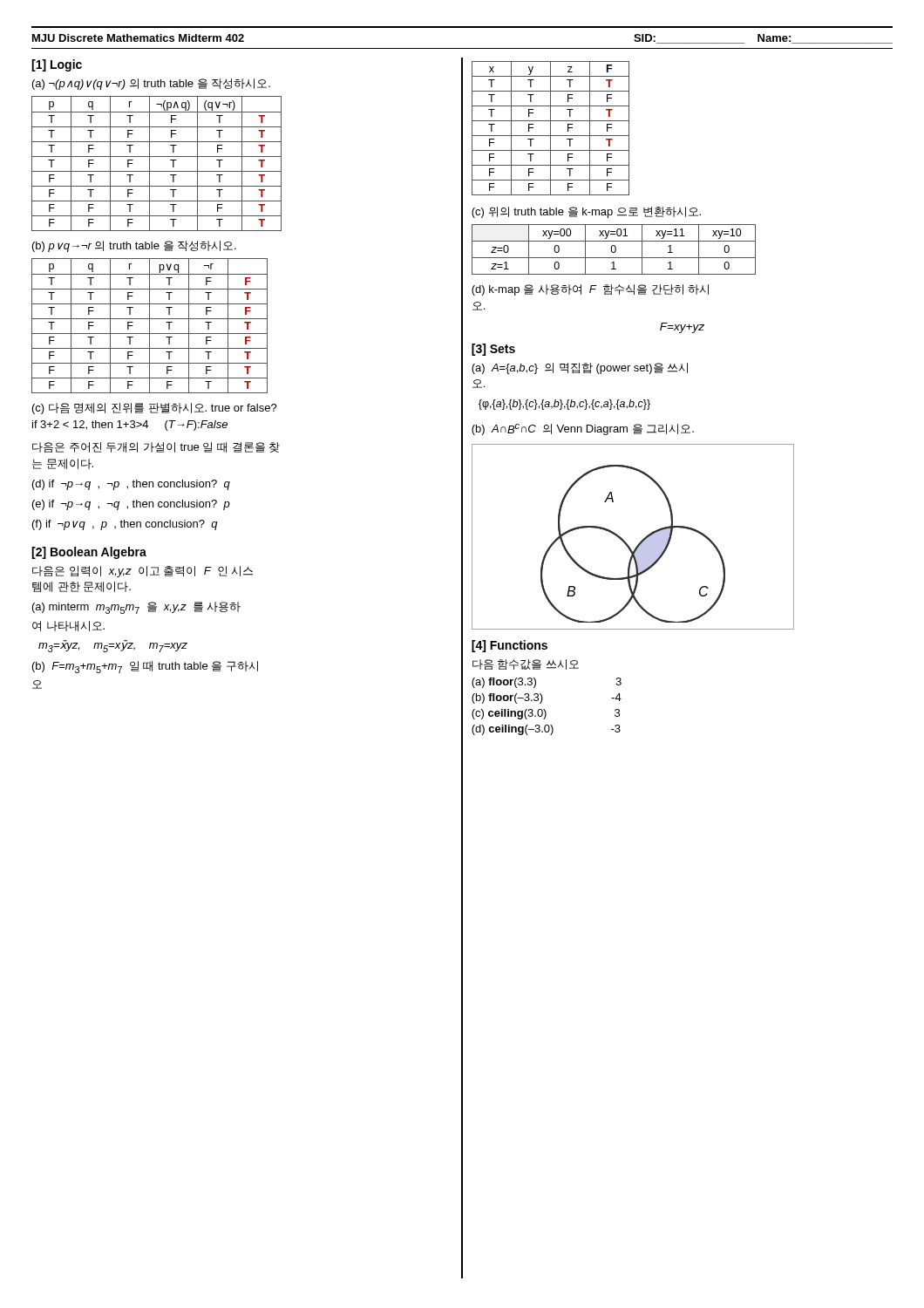The image size is (924, 1308).
Task: Locate the element starting "(b) p∨q→¬r 의"
Action: (x=134, y=245)
